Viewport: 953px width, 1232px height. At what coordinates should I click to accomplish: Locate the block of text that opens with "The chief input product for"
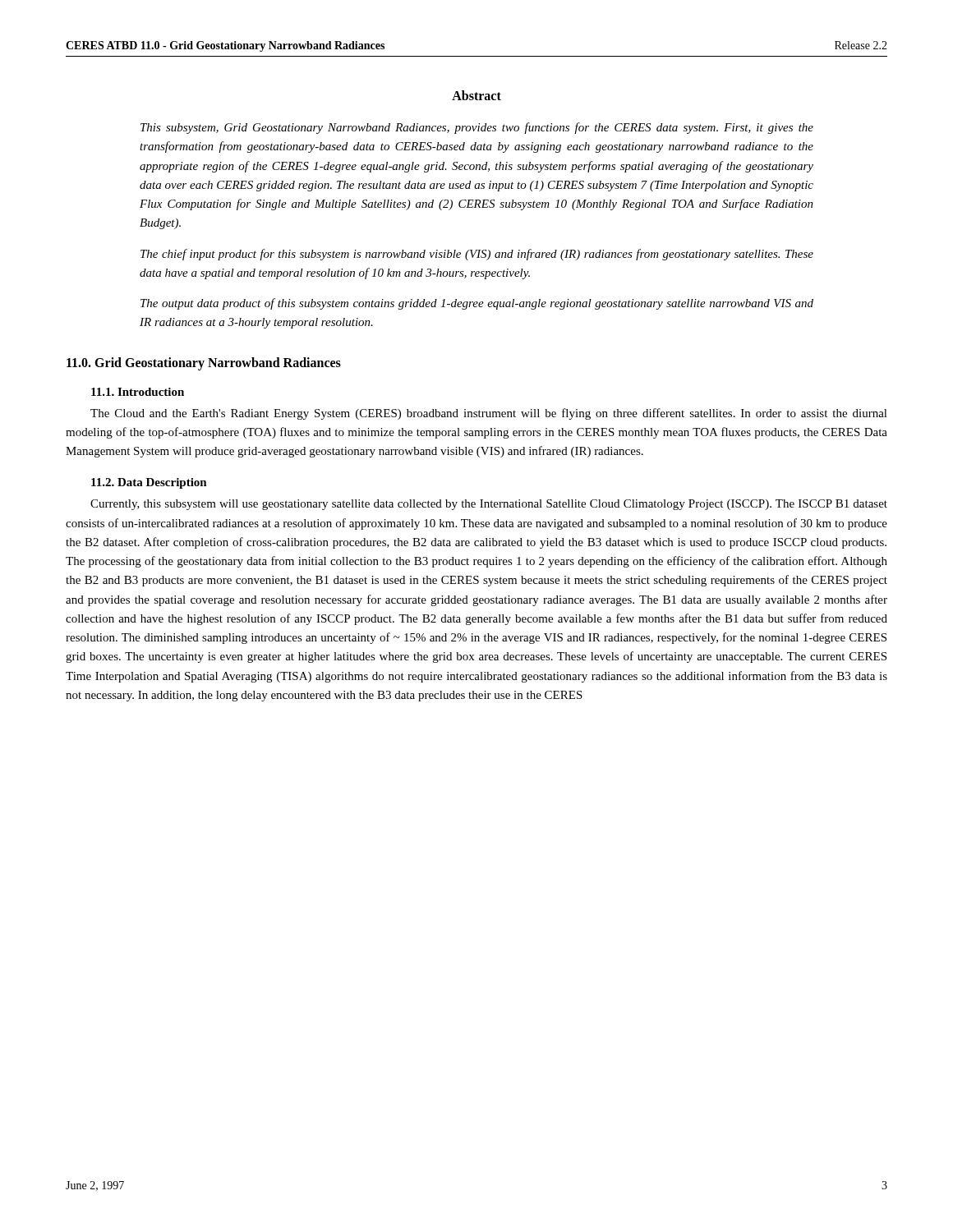coord(476,263)
